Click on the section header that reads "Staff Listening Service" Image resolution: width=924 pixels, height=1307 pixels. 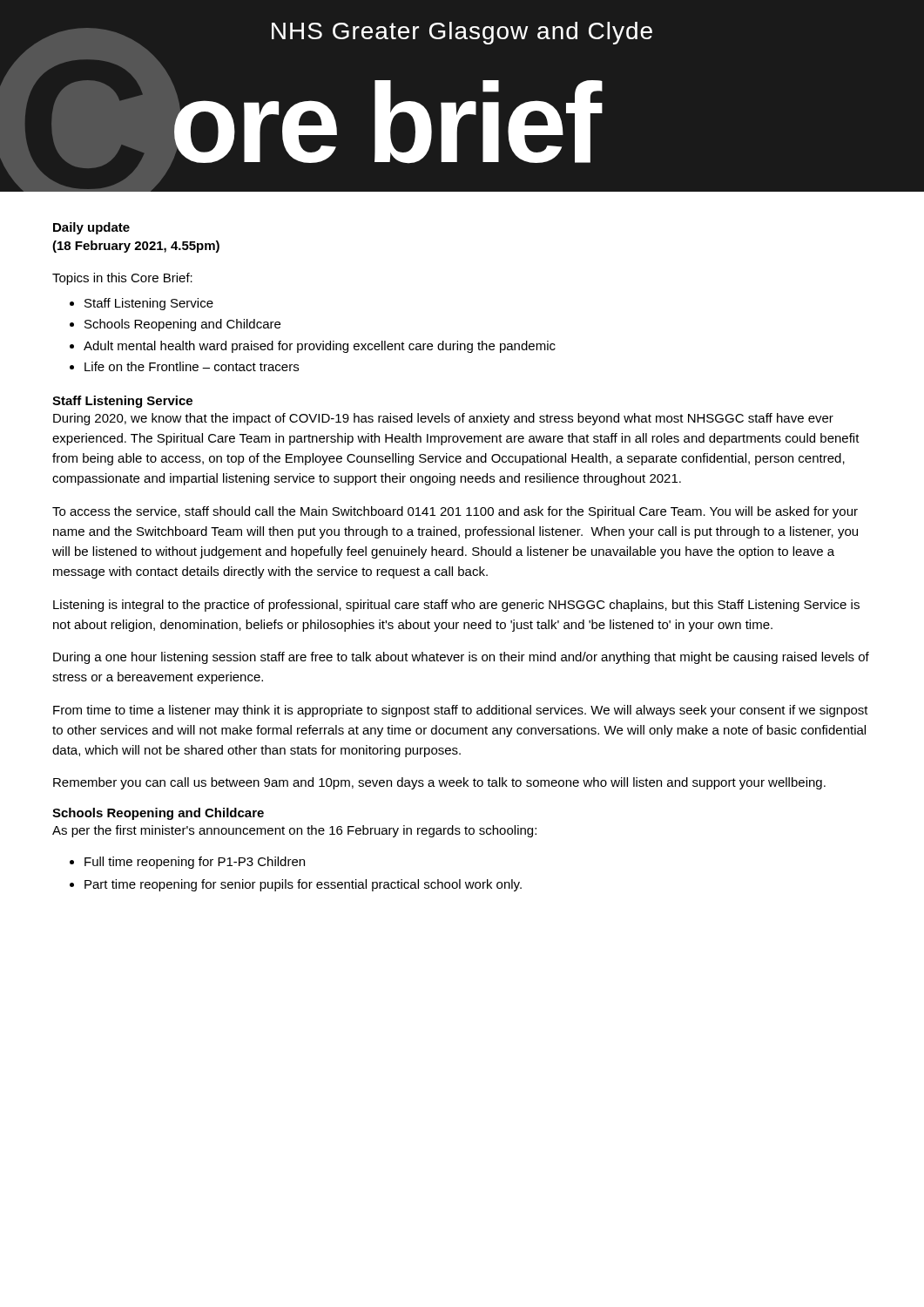pyautogui.click(x=123, y=400)
